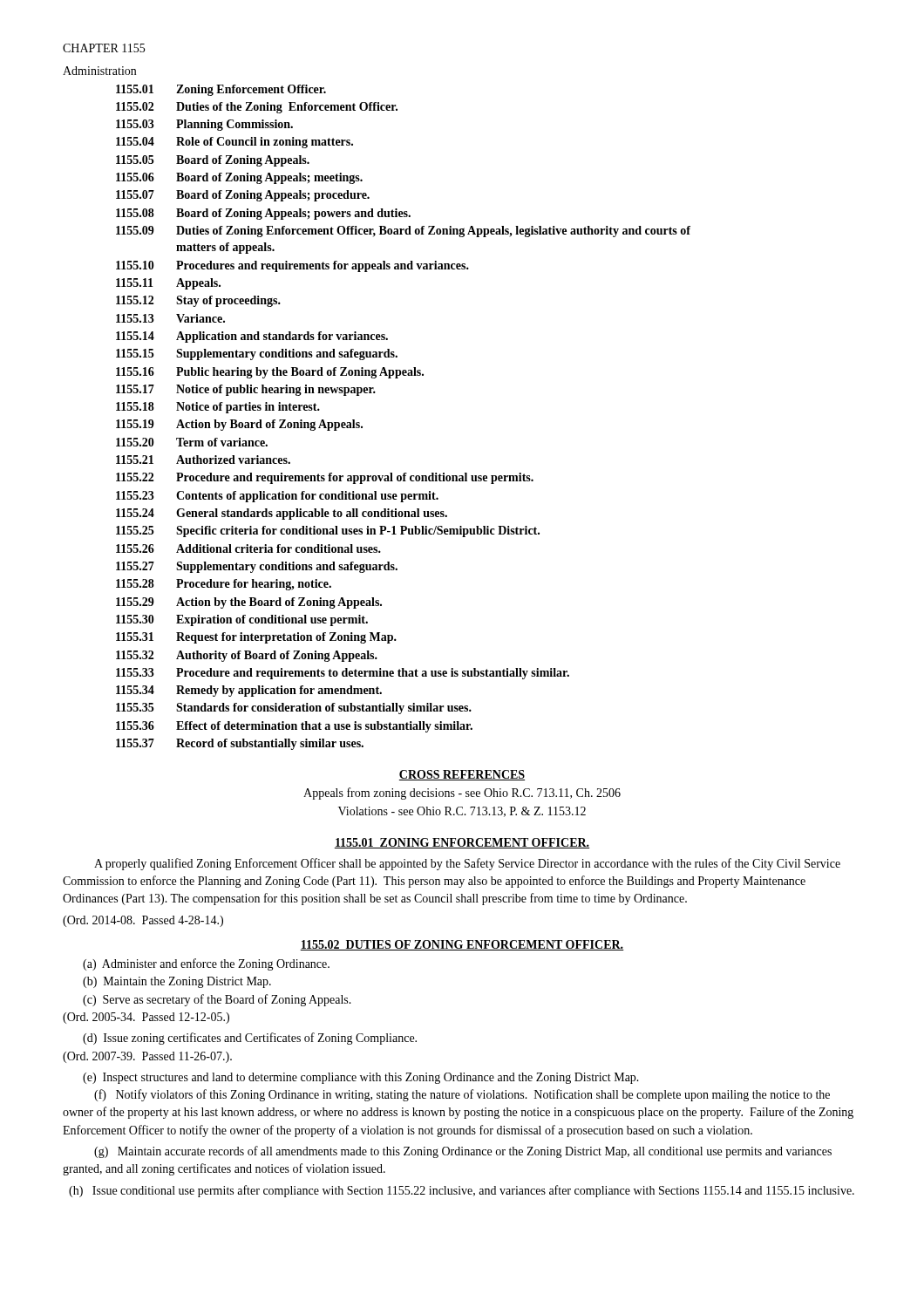Locate the passage starting "1155.21 Authorized variances."
The height and width of the screenshot is (1308, 924).
tap(203, 460)
